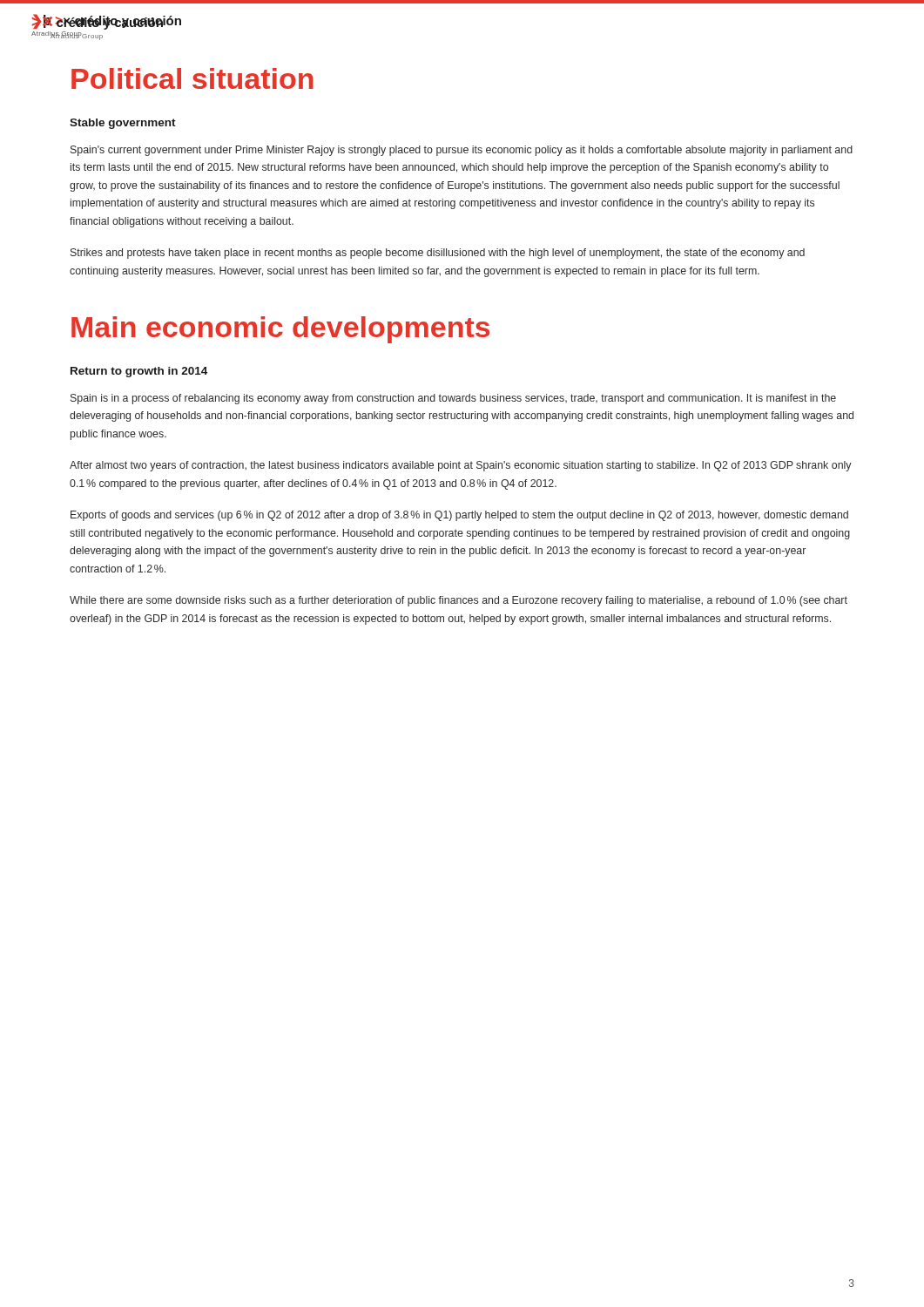Click the section header that begins "Return to growth in"

tap(139, 371)
